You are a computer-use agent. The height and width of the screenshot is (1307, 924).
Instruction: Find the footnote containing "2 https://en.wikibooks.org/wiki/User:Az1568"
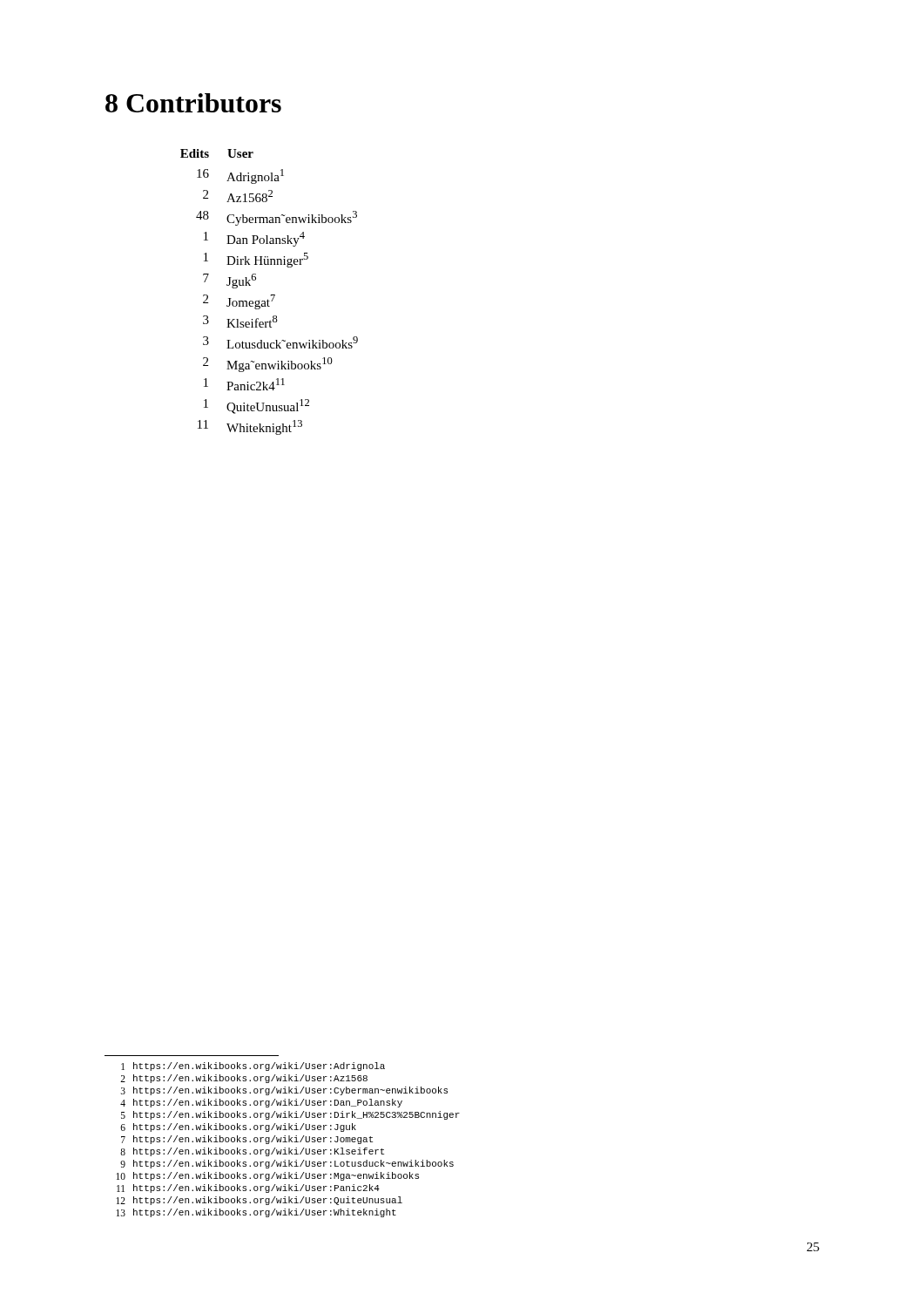[236, 1079]
